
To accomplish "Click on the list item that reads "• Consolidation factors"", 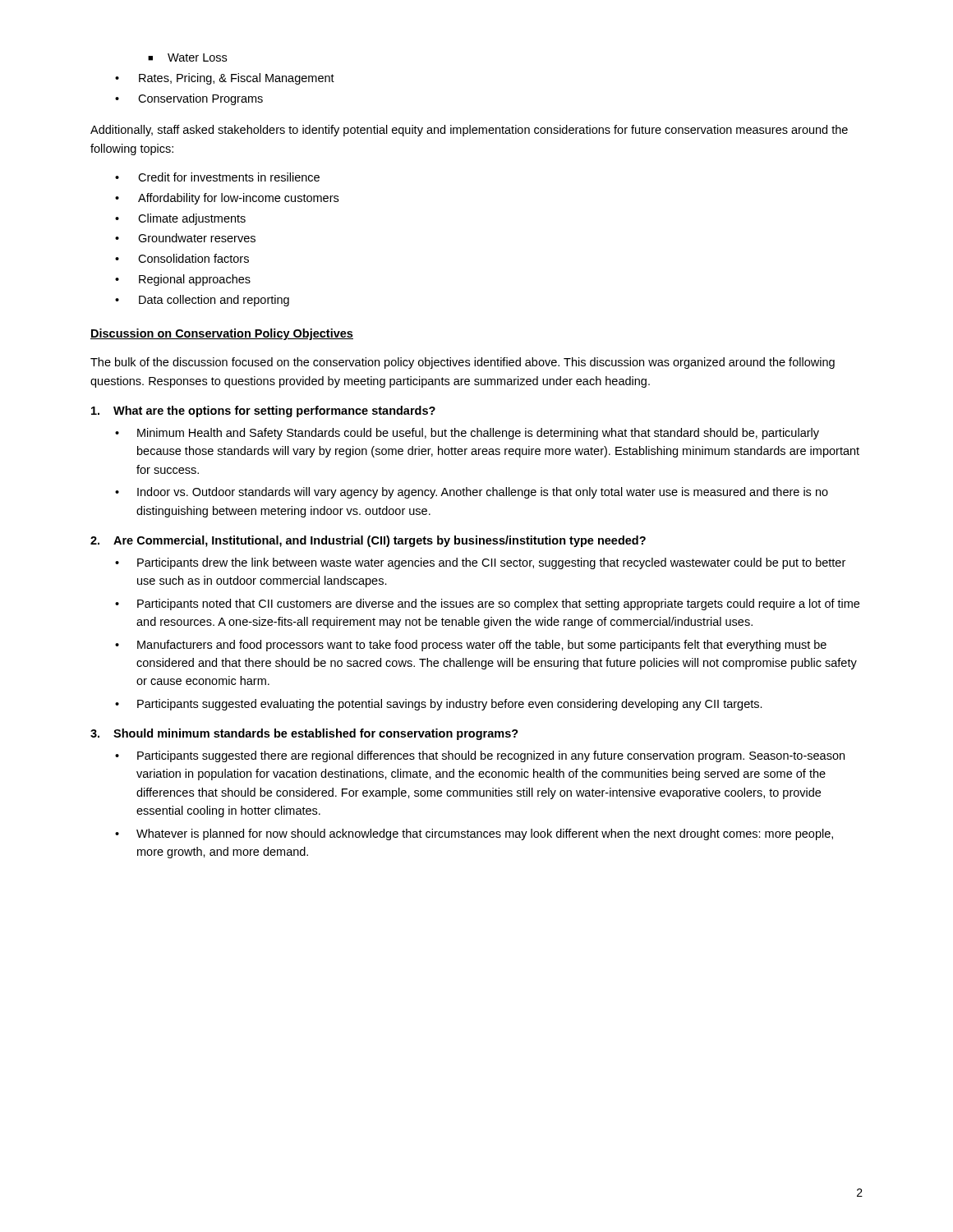I will coord(182,260).
